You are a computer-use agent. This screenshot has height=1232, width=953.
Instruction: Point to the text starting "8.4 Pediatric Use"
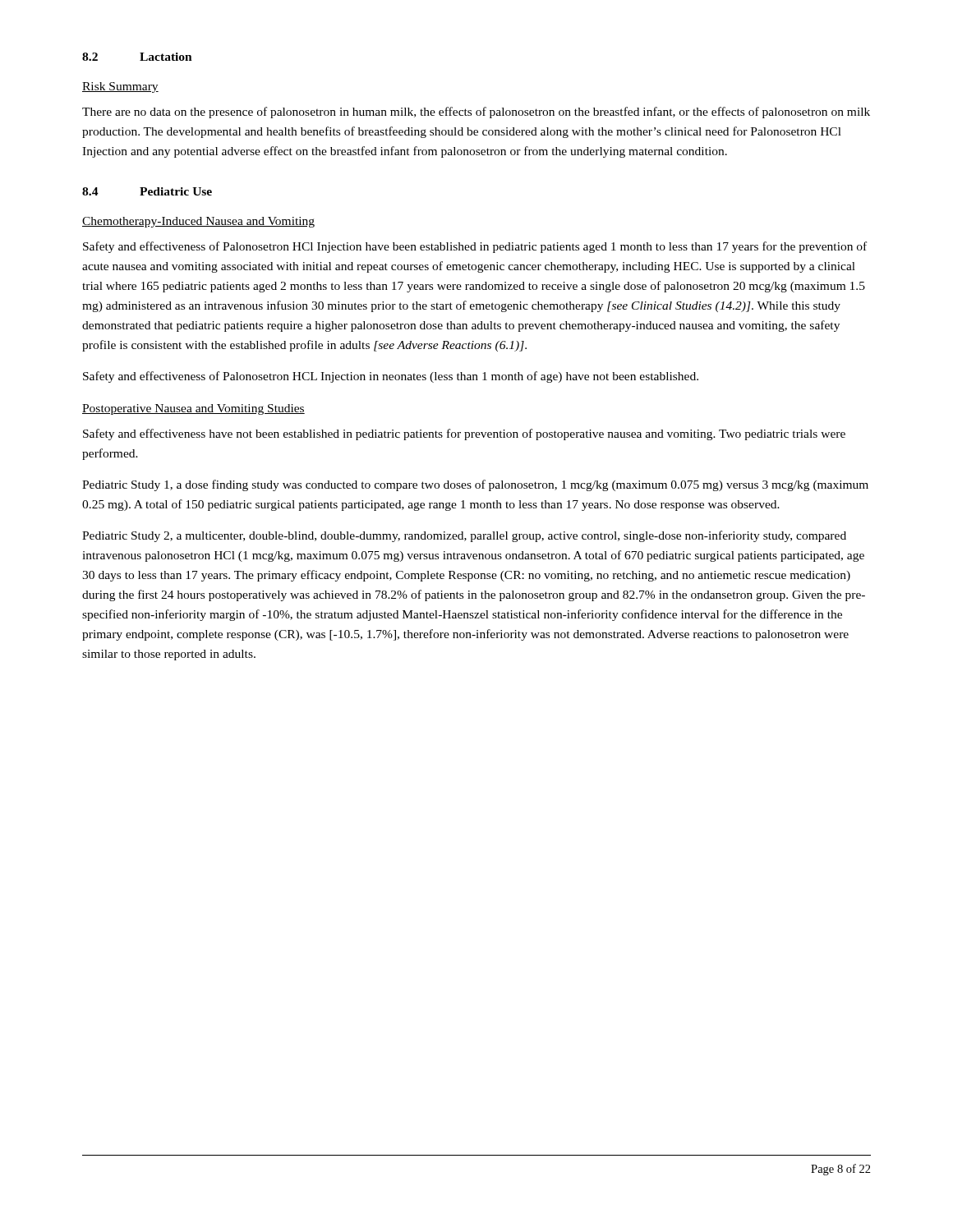click(x=147, y=191)
